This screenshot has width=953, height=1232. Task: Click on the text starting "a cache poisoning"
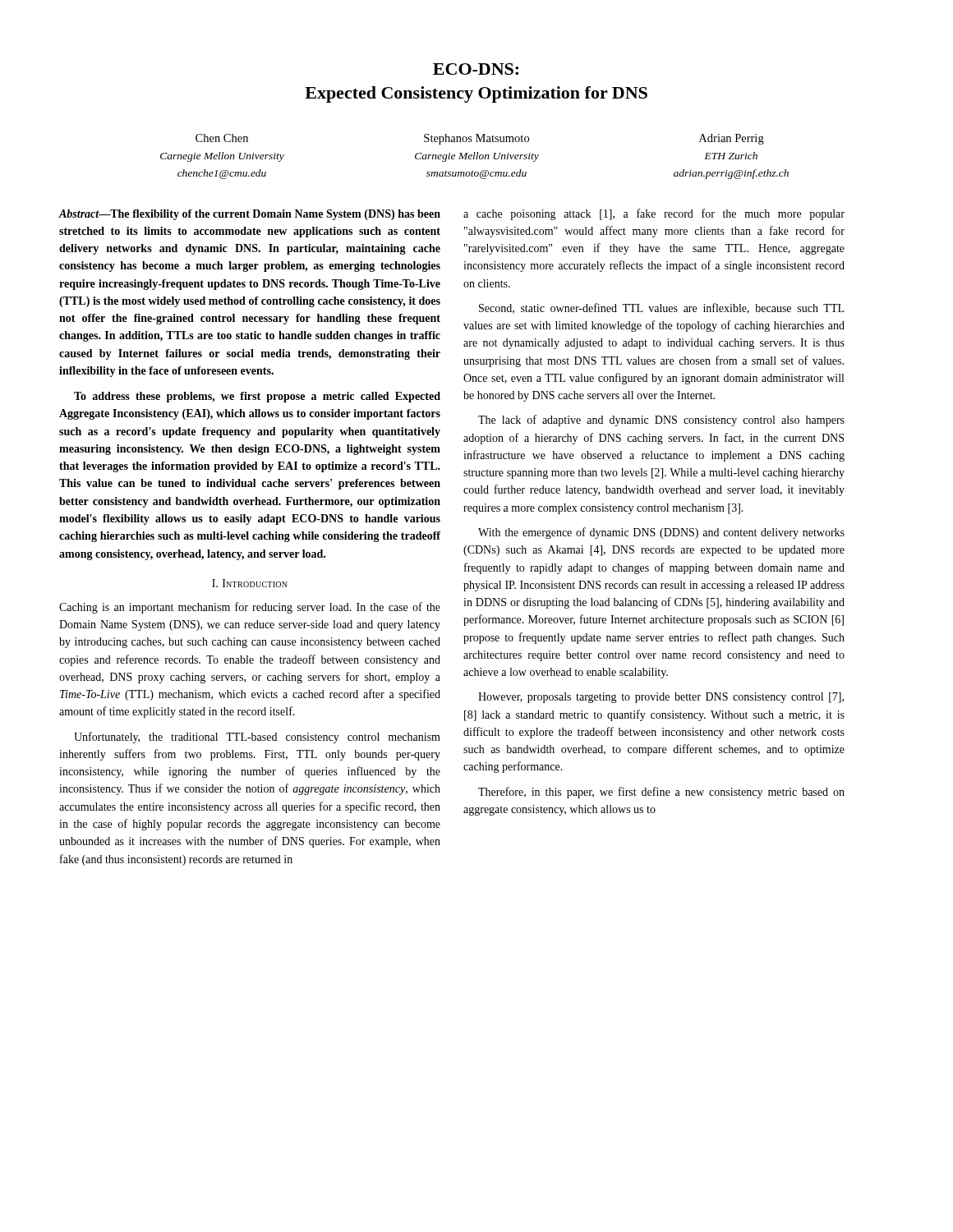click(654, 512)
